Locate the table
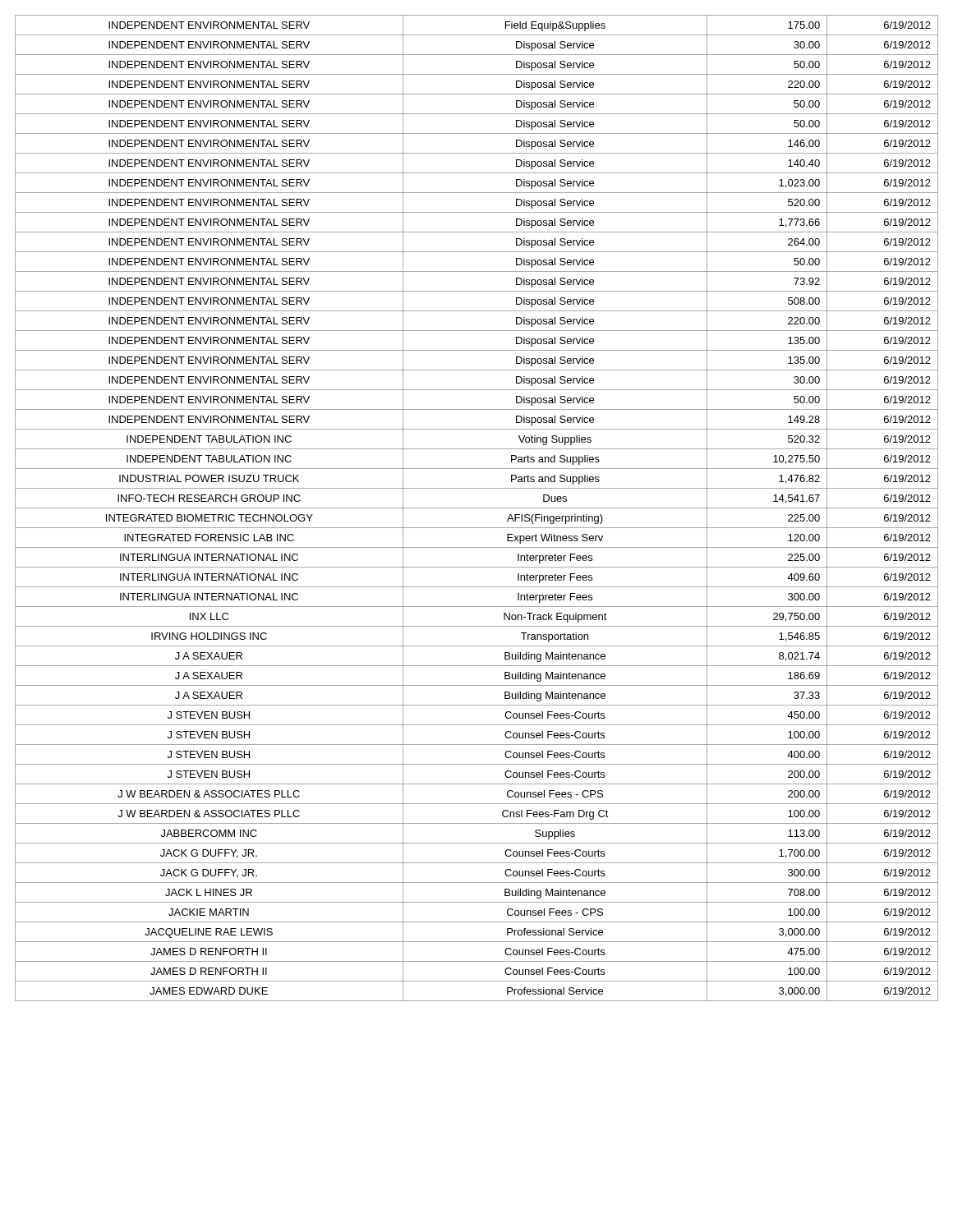This screenshot has height=1232, width=953. (x=476, y=508)
